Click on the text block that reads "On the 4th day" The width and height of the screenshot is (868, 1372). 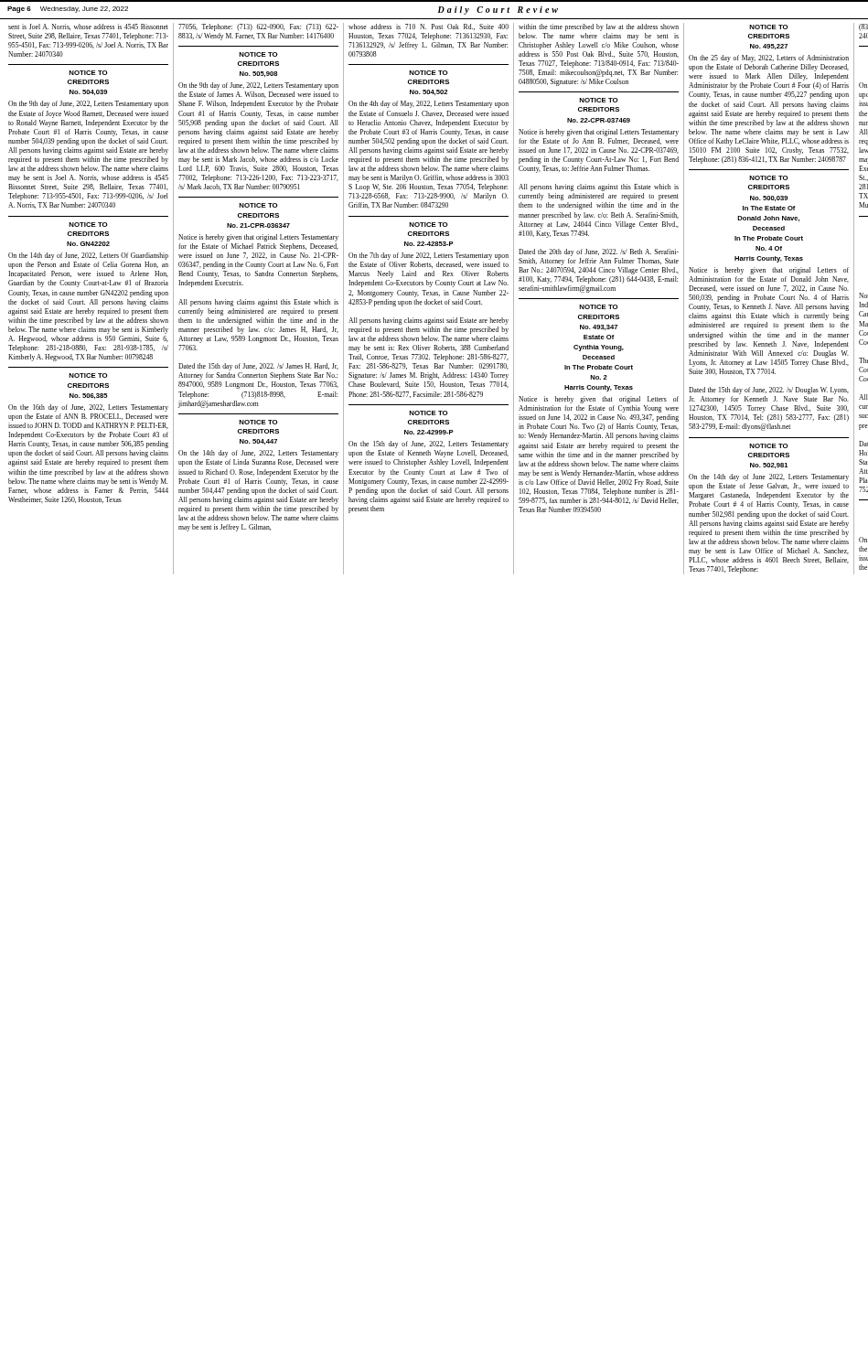tap(429, 155)
